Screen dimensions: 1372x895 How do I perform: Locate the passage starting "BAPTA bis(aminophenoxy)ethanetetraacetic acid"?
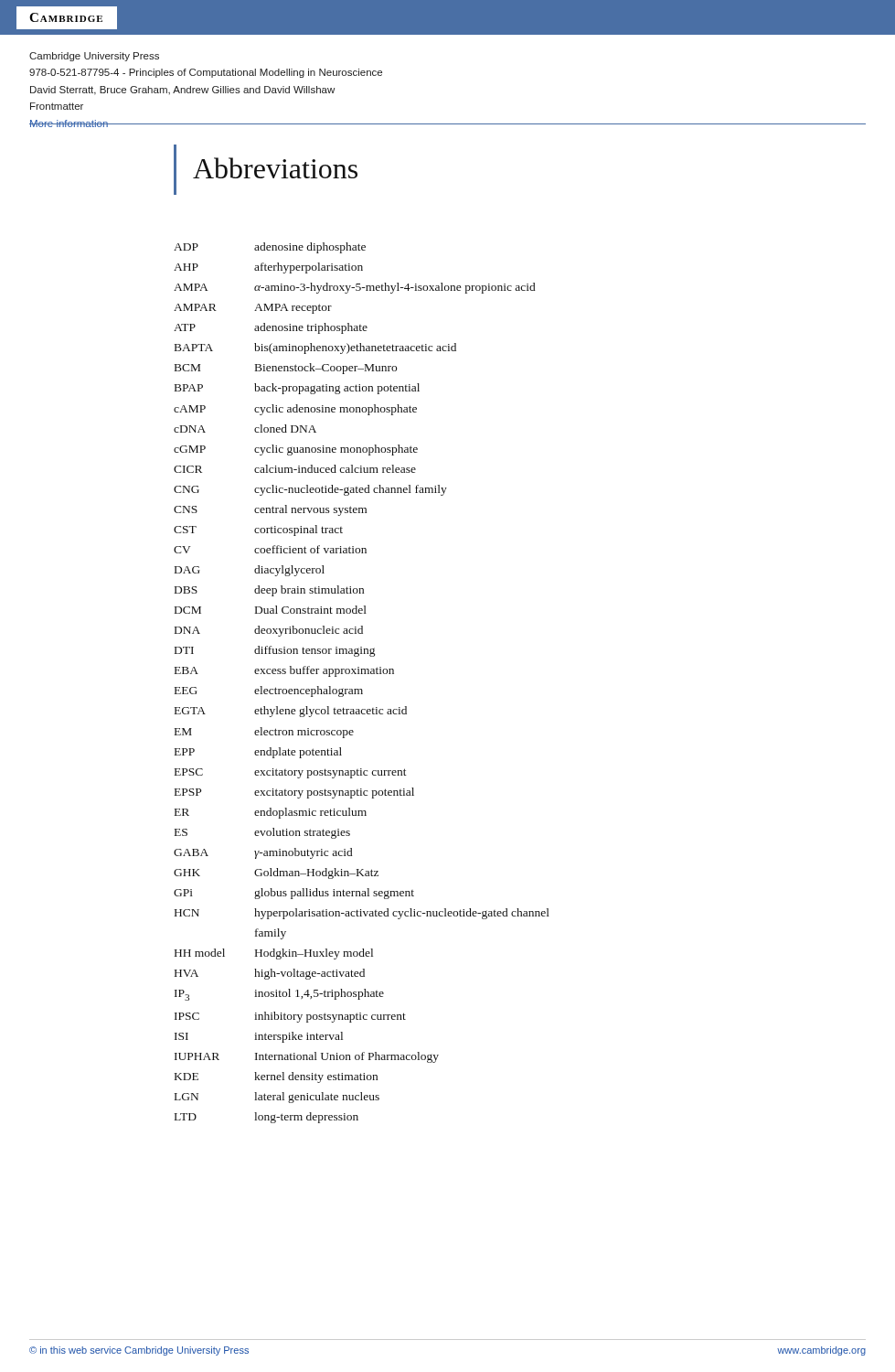coord(315,348)
